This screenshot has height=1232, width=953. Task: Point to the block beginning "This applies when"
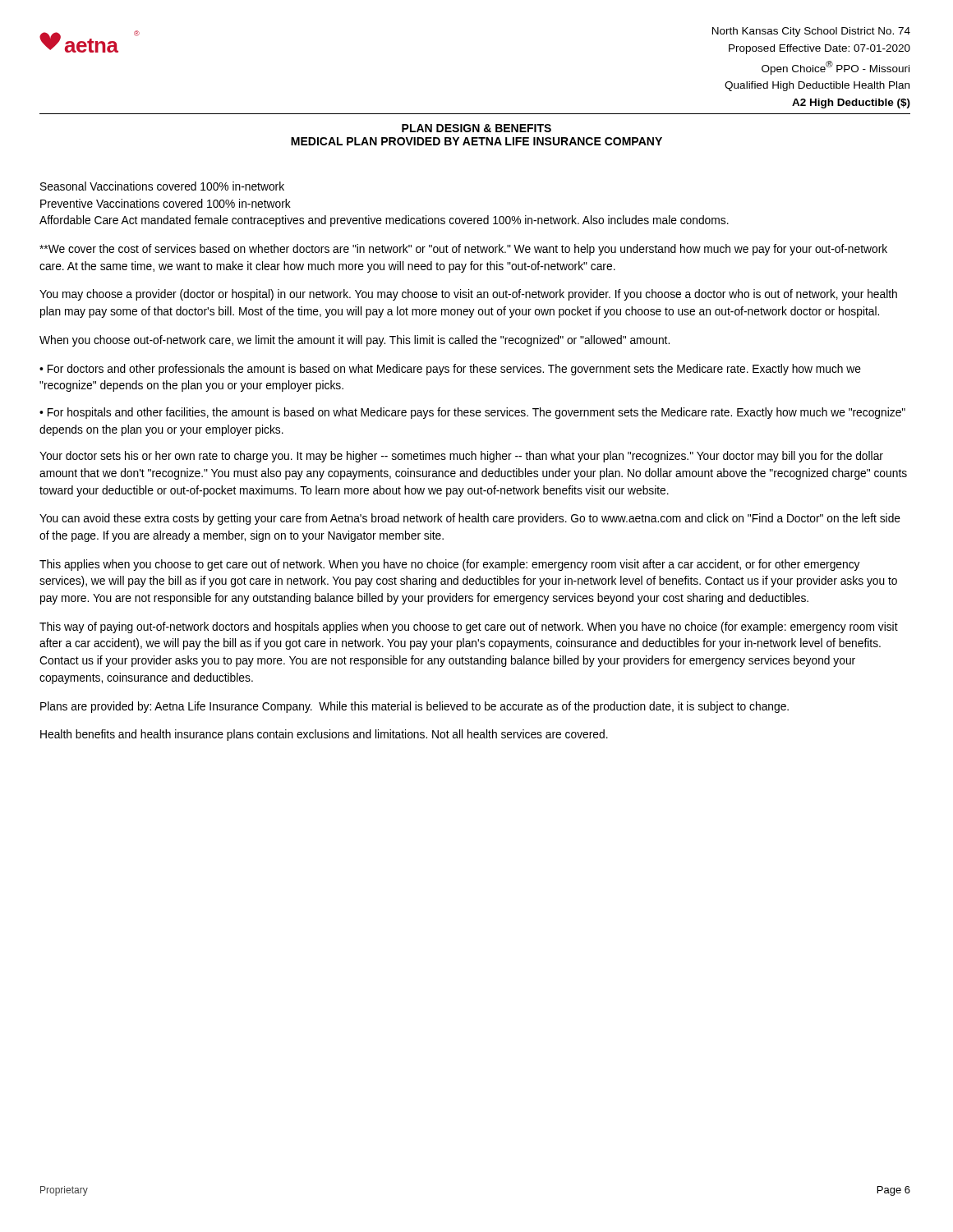(x=468, y=581)
